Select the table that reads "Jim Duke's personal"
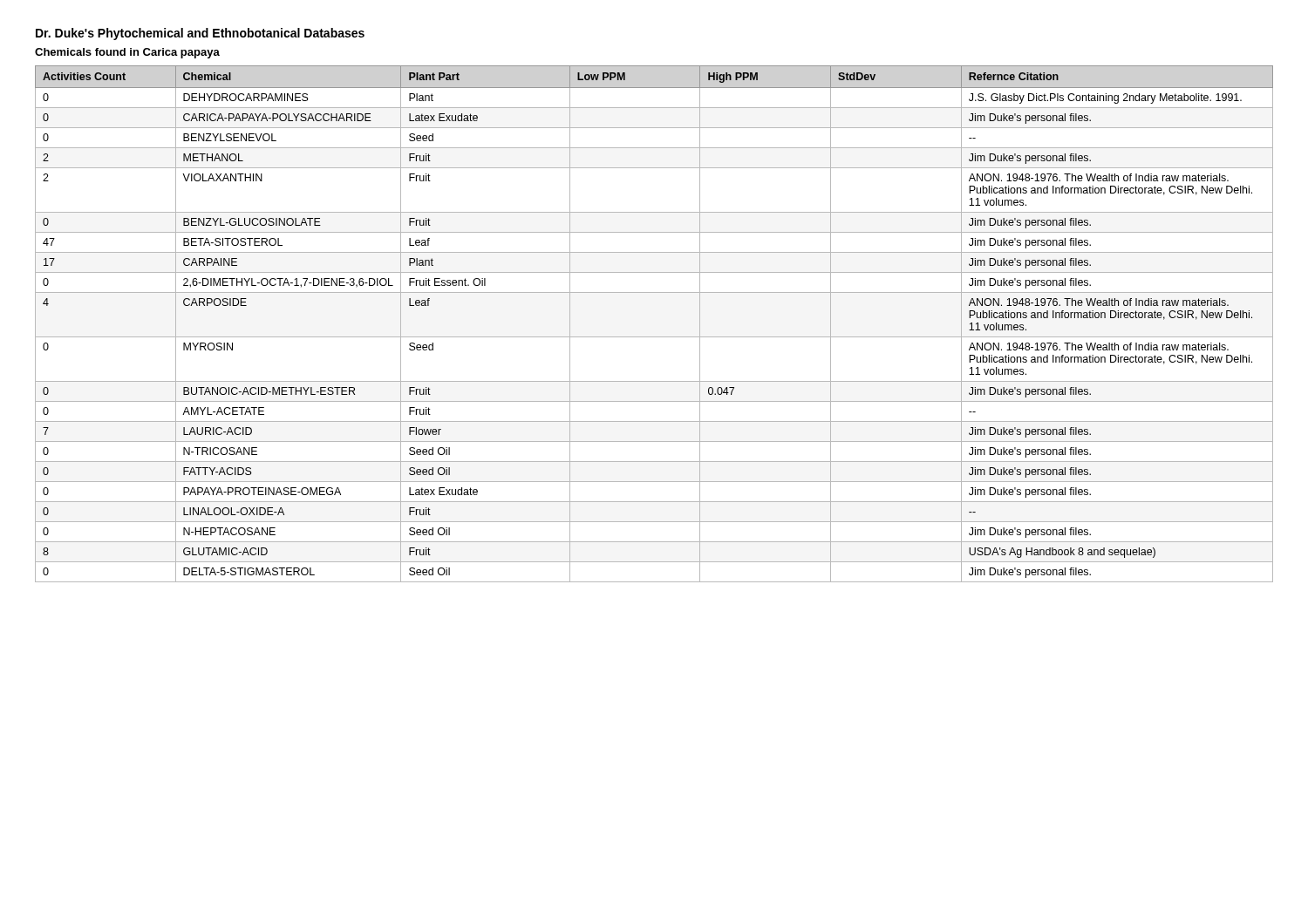 pos(654,324)
